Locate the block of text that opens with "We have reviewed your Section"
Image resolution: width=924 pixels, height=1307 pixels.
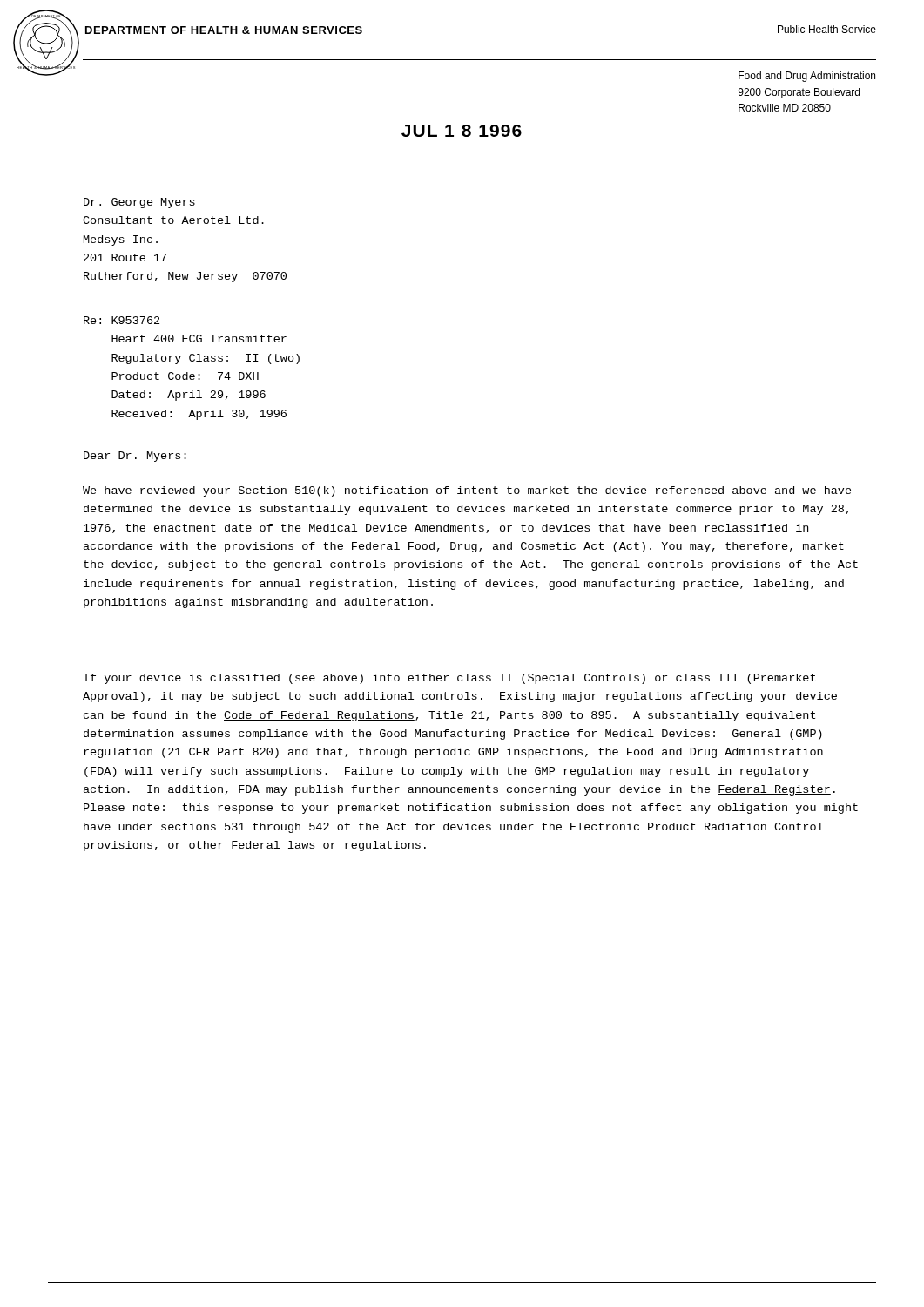[x=471, y=547]
